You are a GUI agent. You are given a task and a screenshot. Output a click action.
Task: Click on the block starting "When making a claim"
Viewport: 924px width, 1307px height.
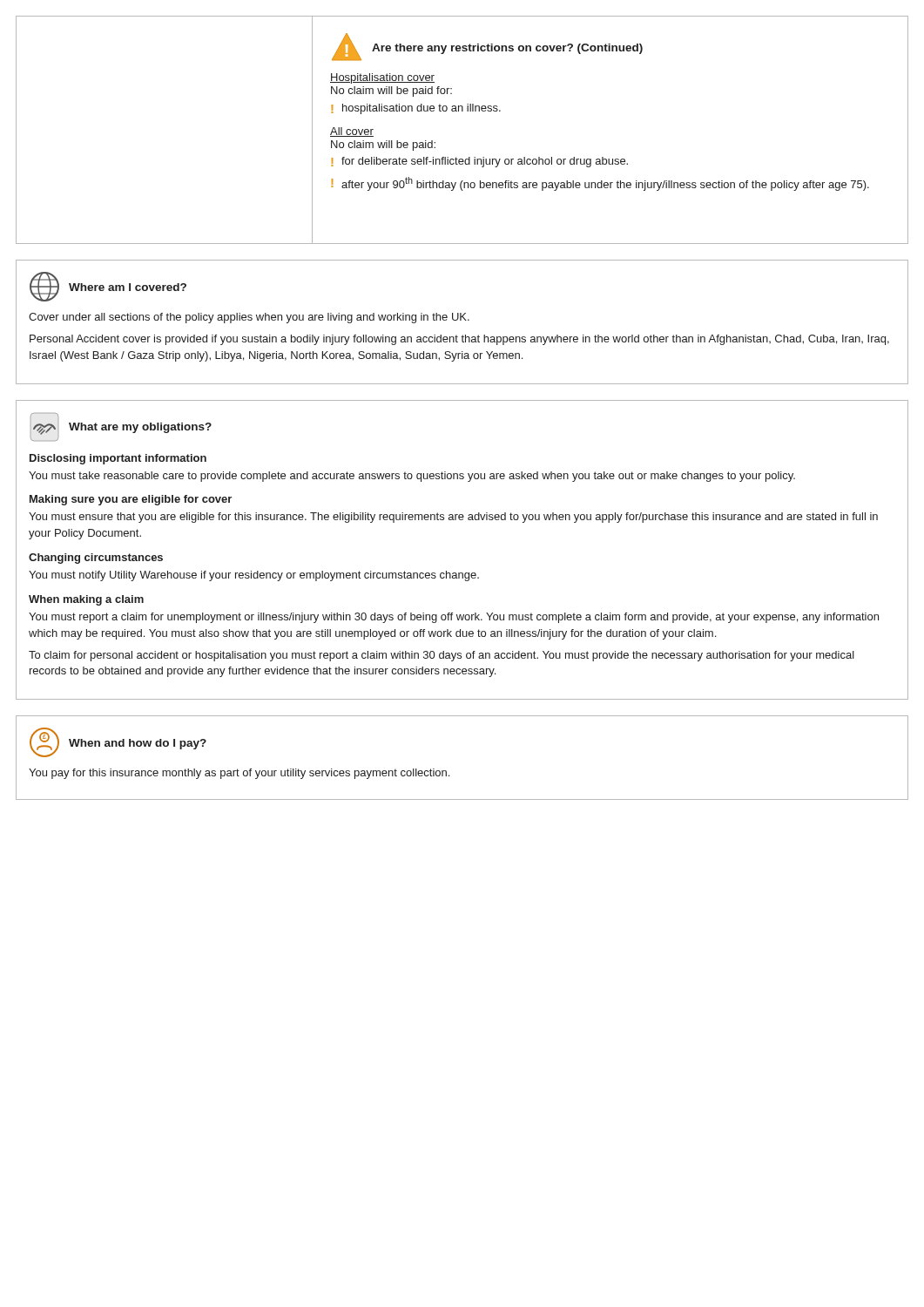tap(86, 599)
